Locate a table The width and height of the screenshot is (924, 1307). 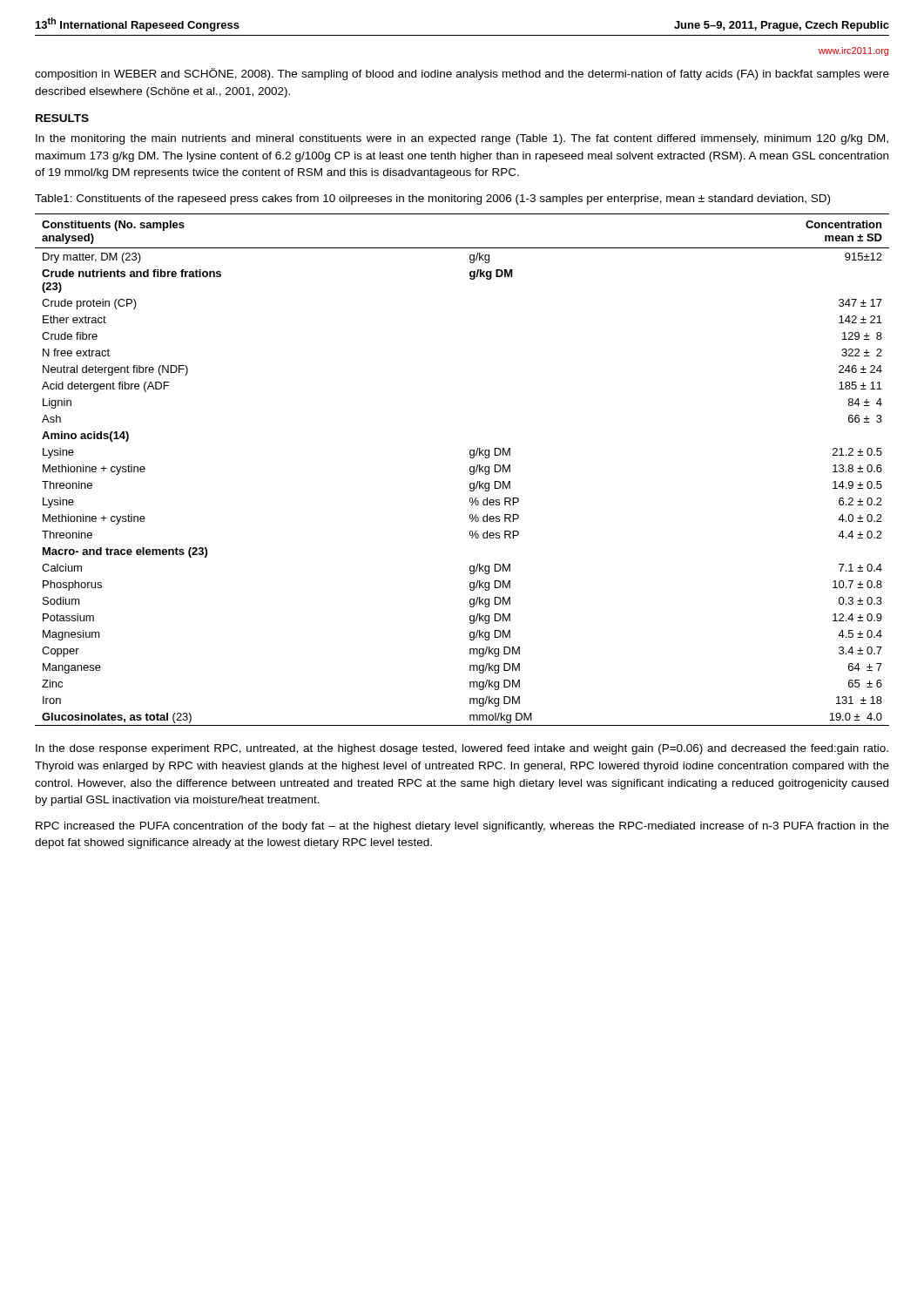coord(462,472)
